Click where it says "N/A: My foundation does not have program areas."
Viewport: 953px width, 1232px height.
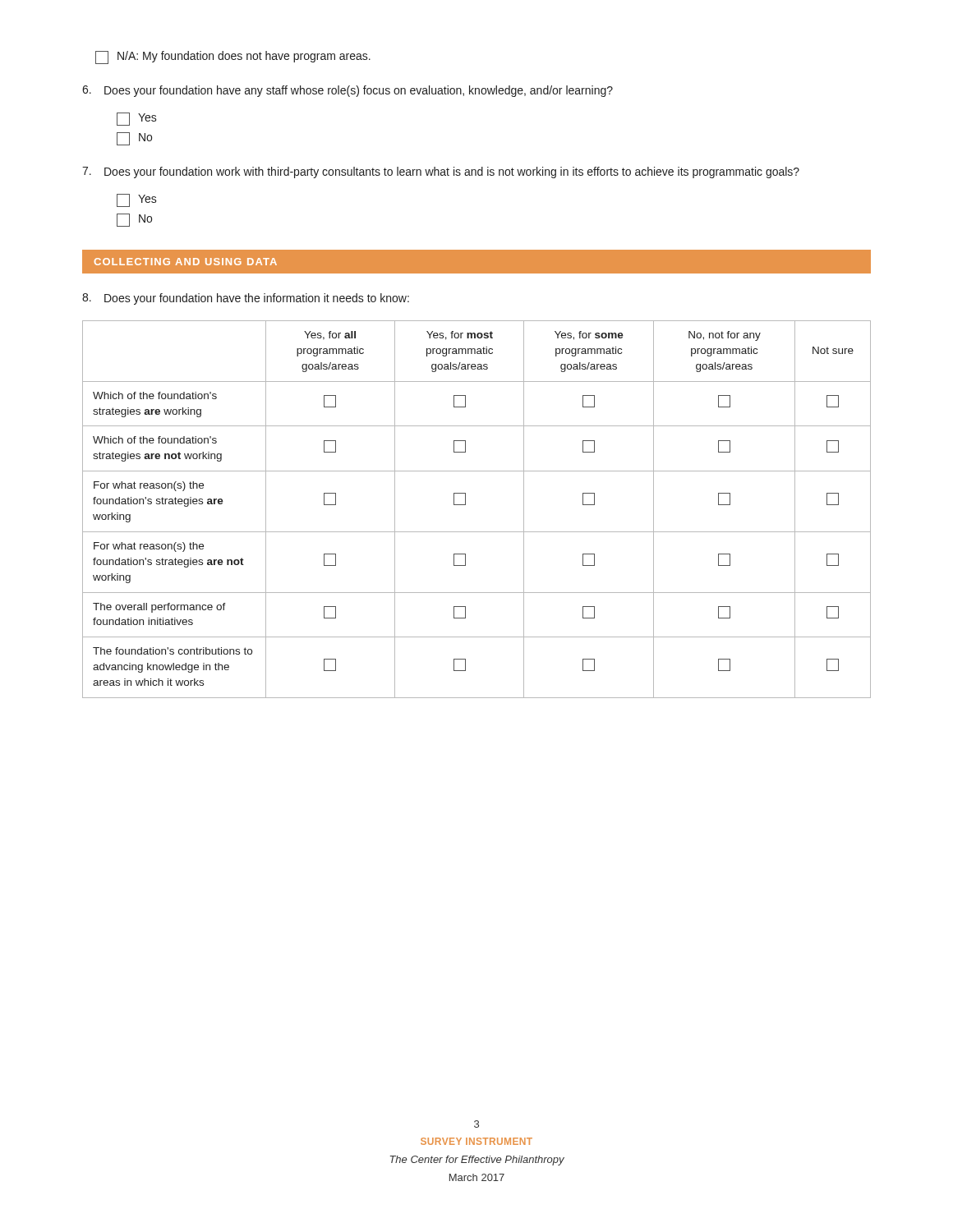point(233,57)
